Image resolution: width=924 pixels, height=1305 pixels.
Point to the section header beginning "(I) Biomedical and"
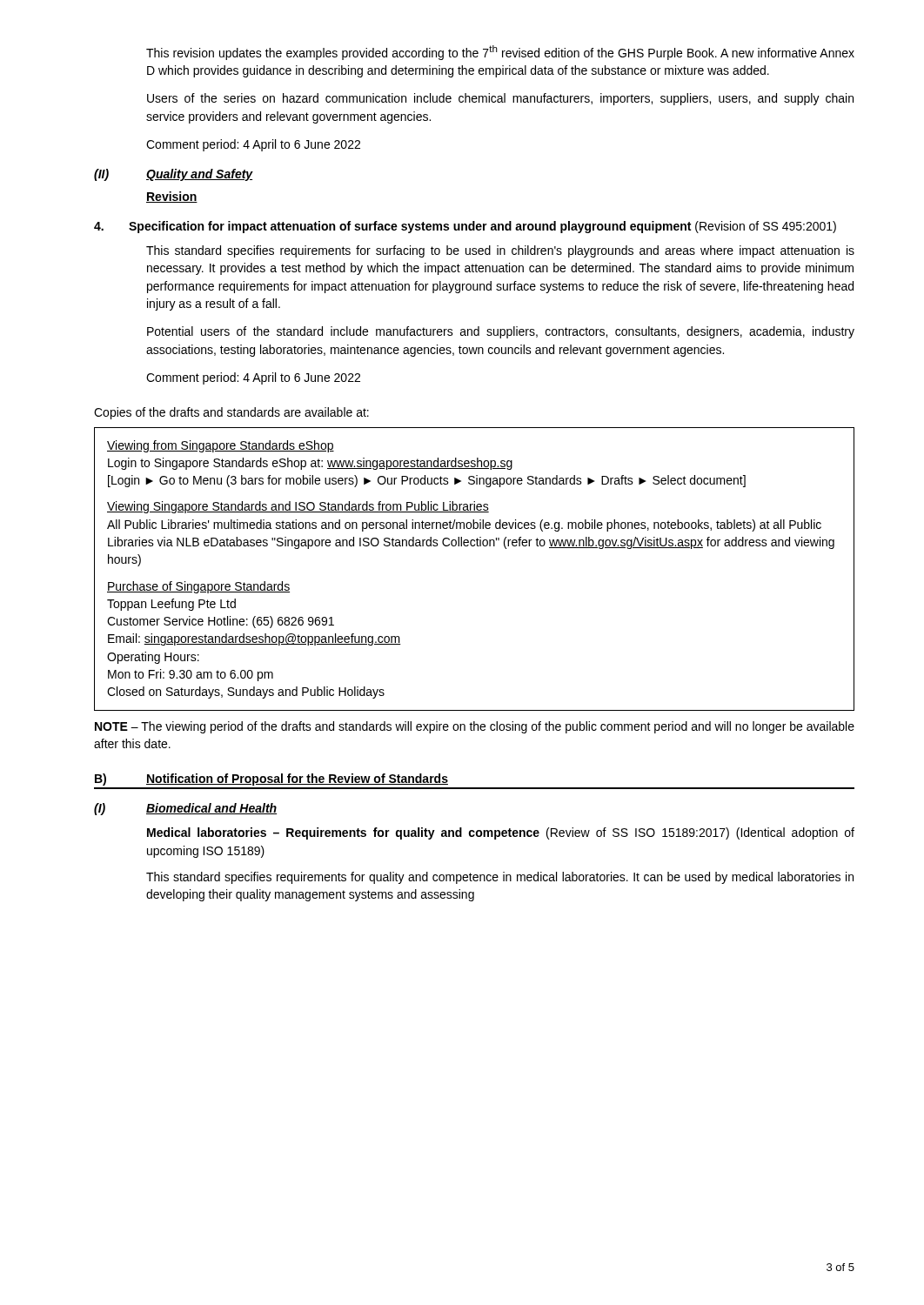[x=185, y=809]
